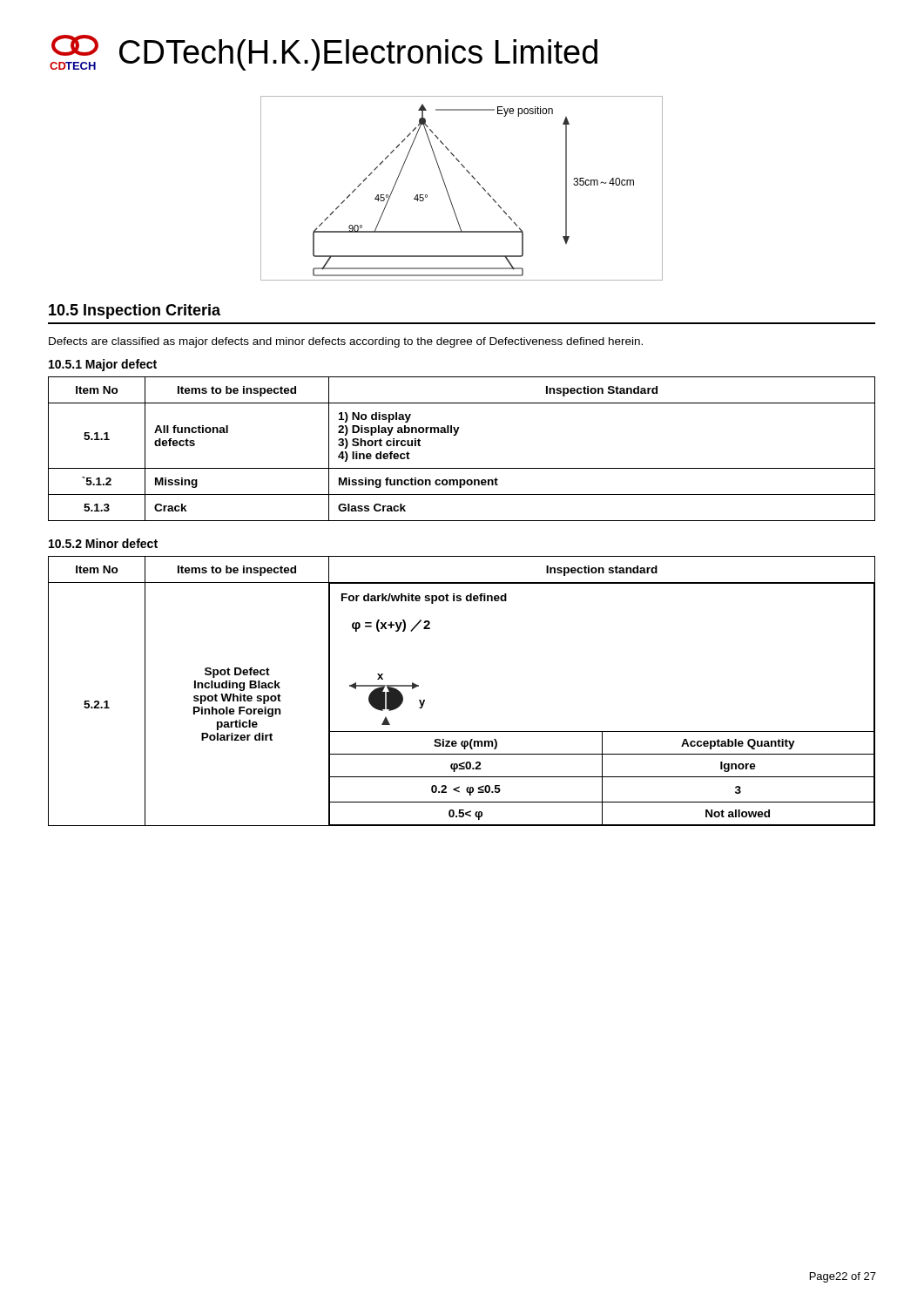Locate the table with the text "1) No display 2) Display"
The height and width of the screenshot is (1307, 924).
[462, 449]
